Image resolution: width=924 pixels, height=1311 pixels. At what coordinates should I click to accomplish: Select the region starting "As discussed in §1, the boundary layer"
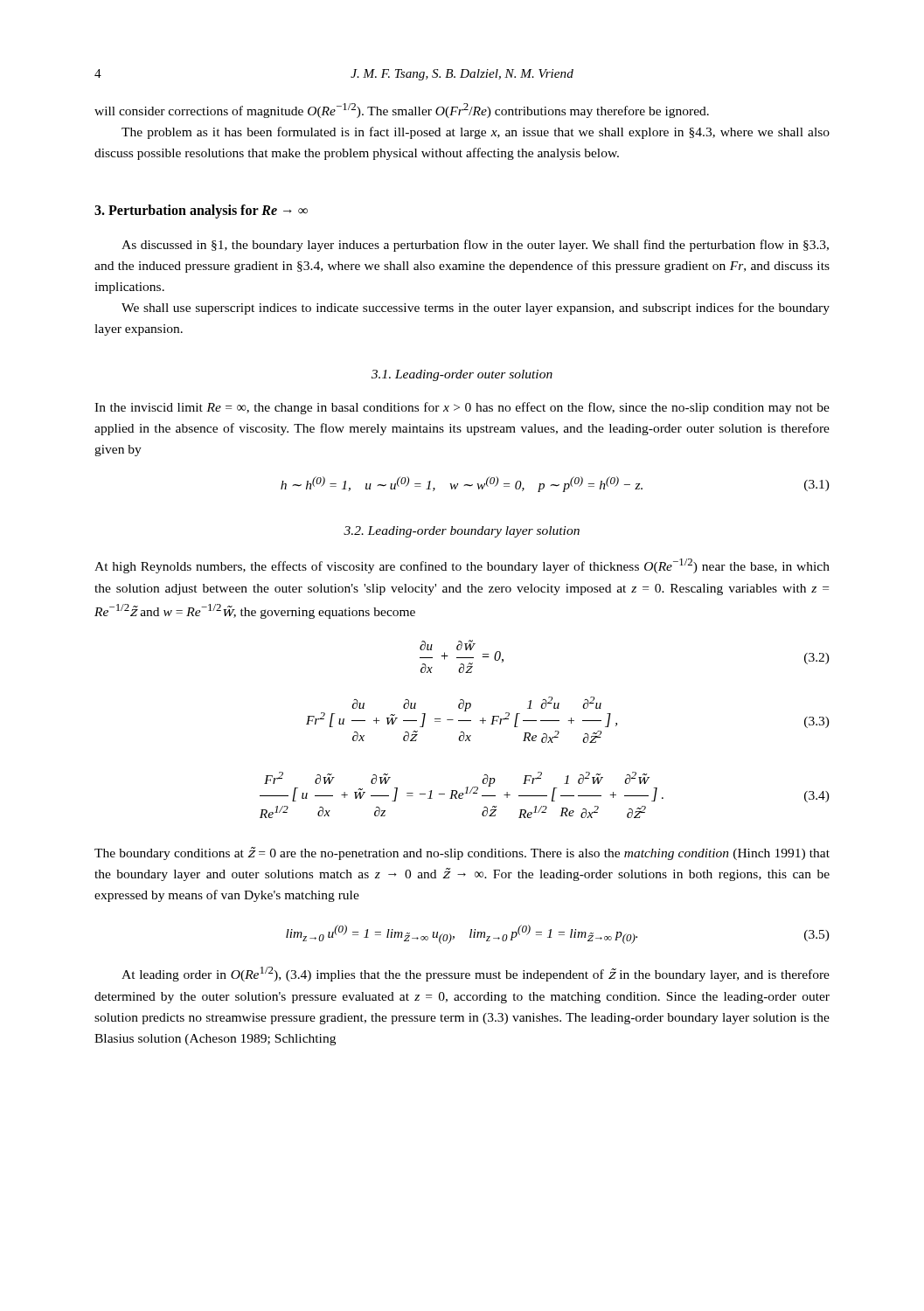(x=462, y=265)
